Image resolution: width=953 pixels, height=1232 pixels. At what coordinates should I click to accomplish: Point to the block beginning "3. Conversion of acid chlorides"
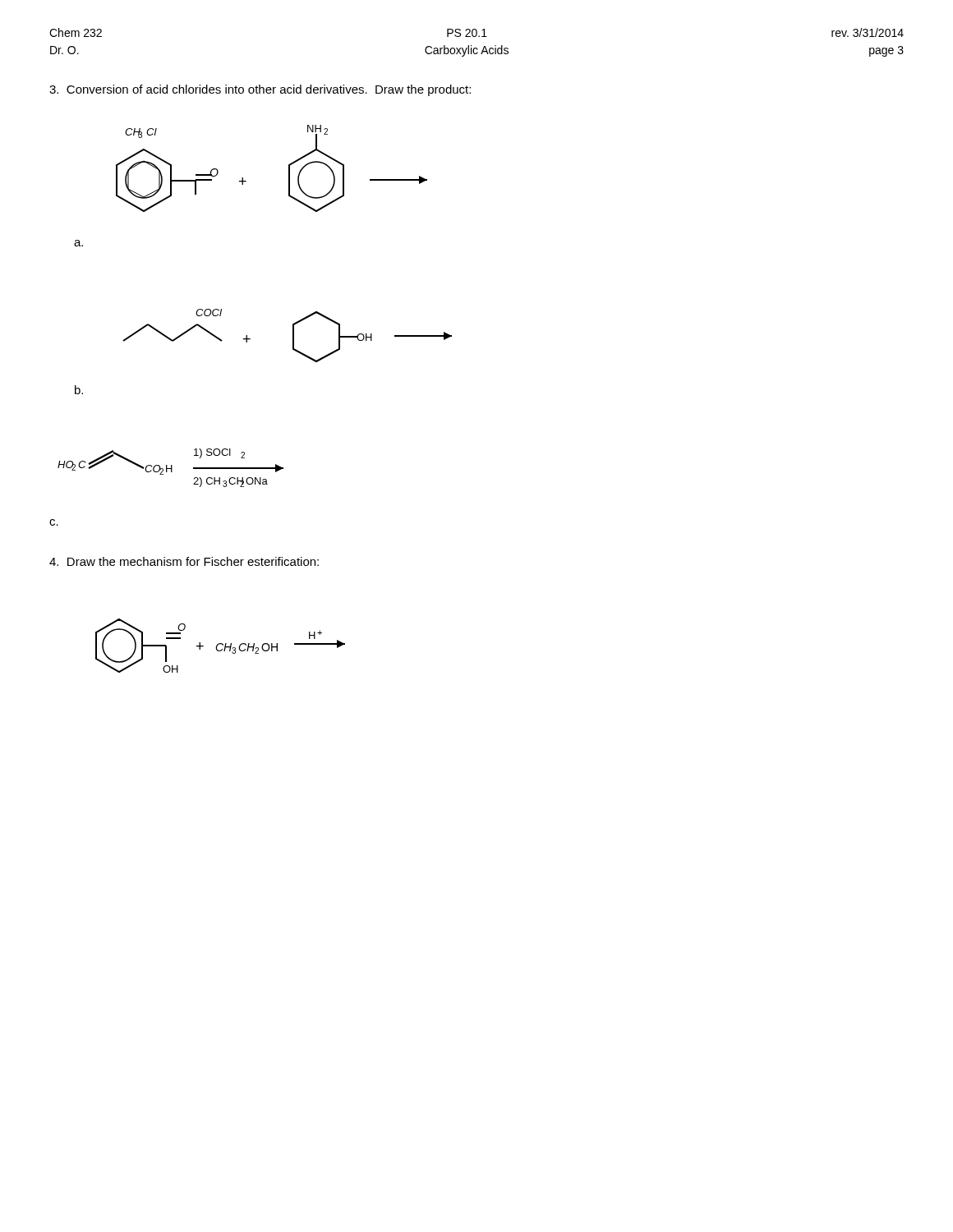pos(261,89)
